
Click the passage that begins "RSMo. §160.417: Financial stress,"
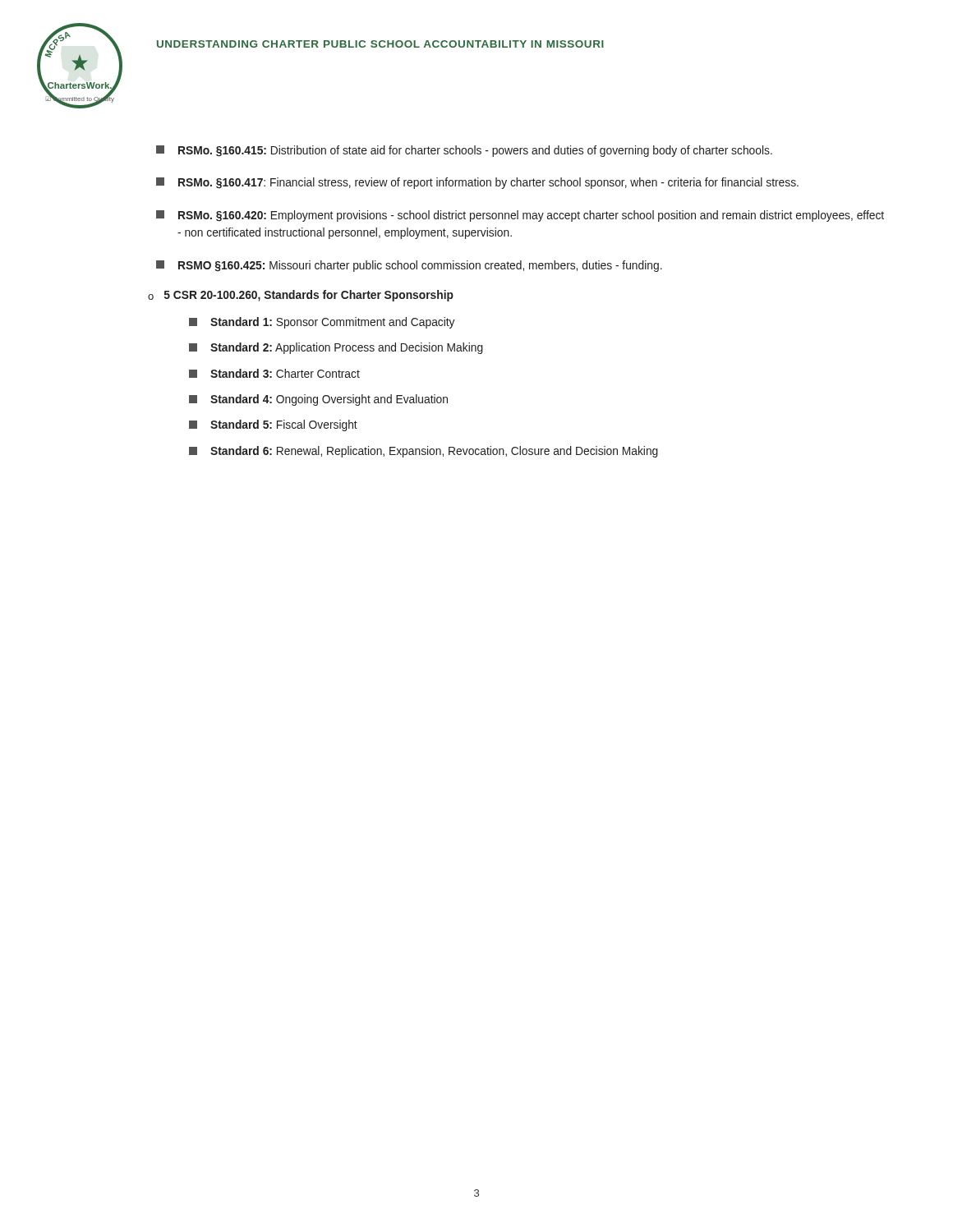[x=478, y=183]
